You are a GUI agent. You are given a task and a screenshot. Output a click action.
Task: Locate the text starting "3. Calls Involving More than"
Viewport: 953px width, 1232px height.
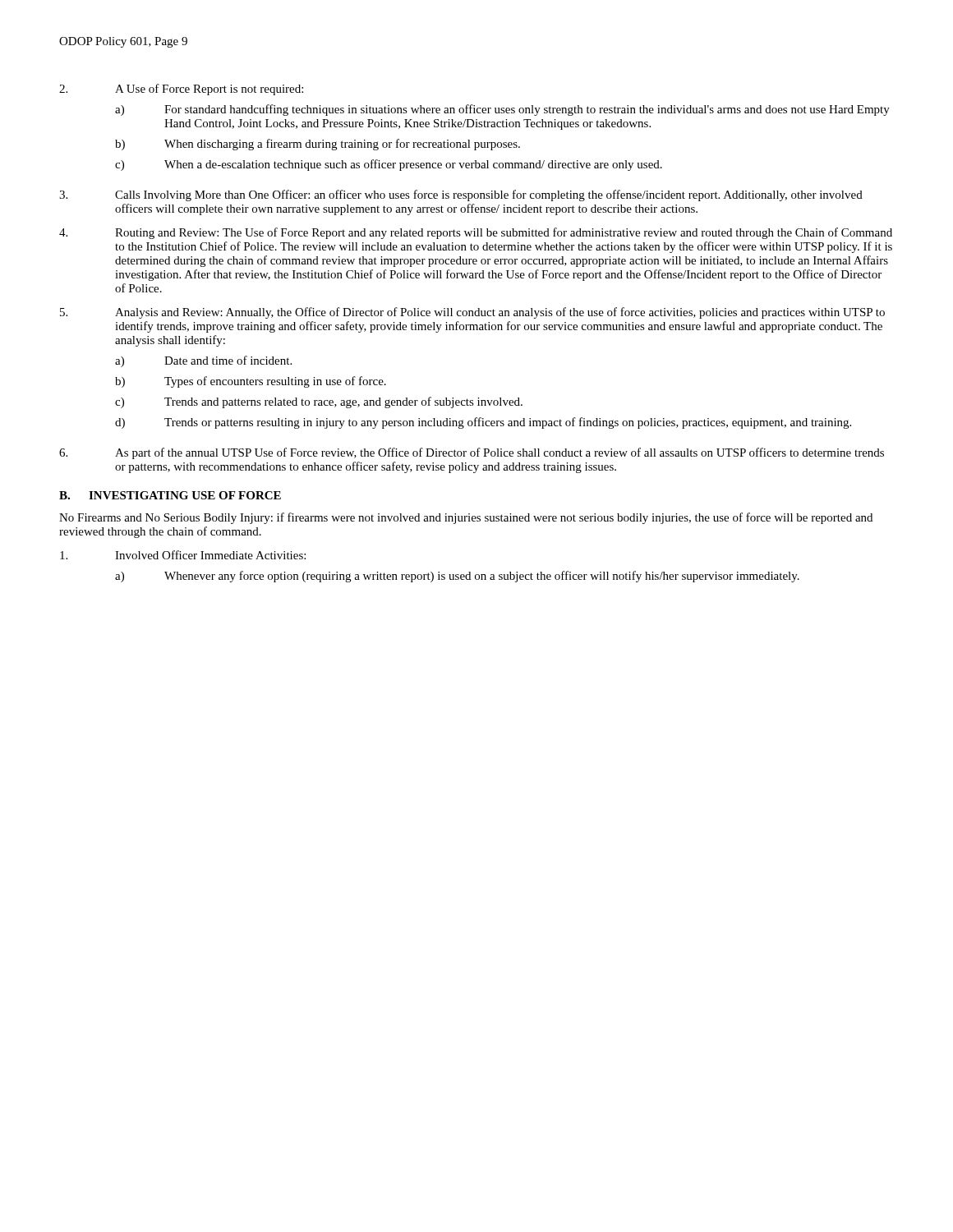pos(476,202)
